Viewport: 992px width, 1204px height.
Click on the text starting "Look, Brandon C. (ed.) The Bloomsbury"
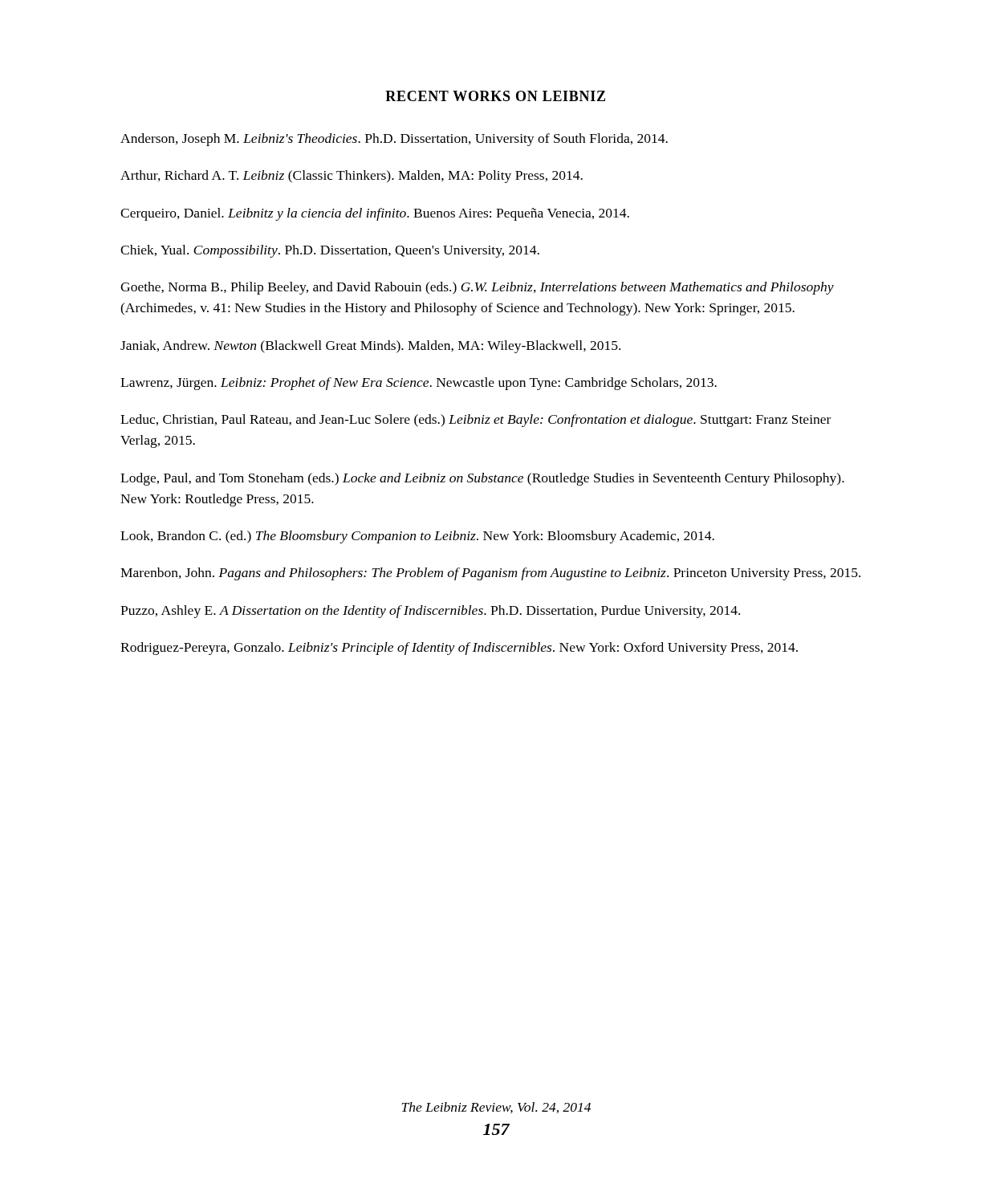(418, 535)
